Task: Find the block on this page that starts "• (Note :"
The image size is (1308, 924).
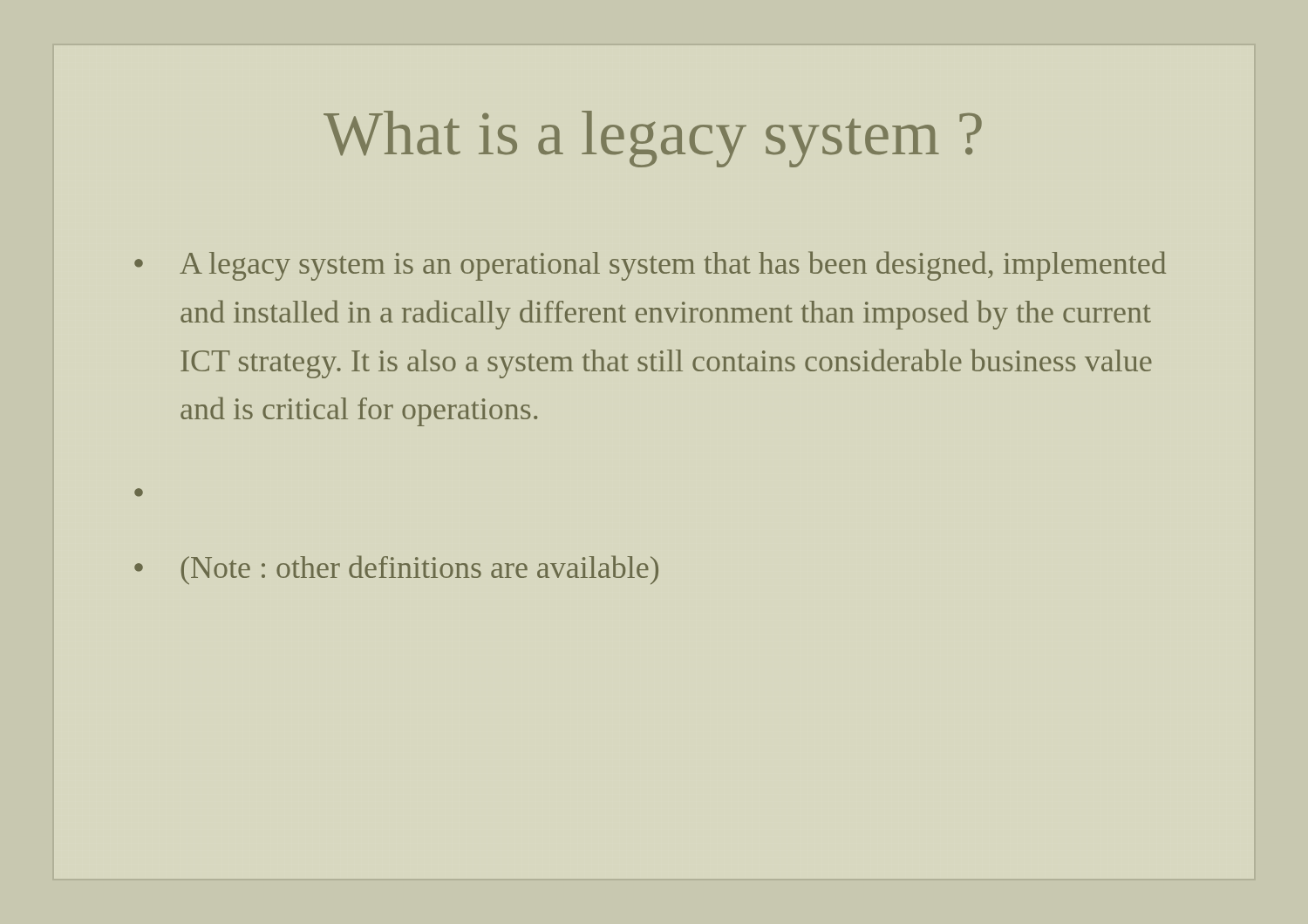Action: click(396, 569)
